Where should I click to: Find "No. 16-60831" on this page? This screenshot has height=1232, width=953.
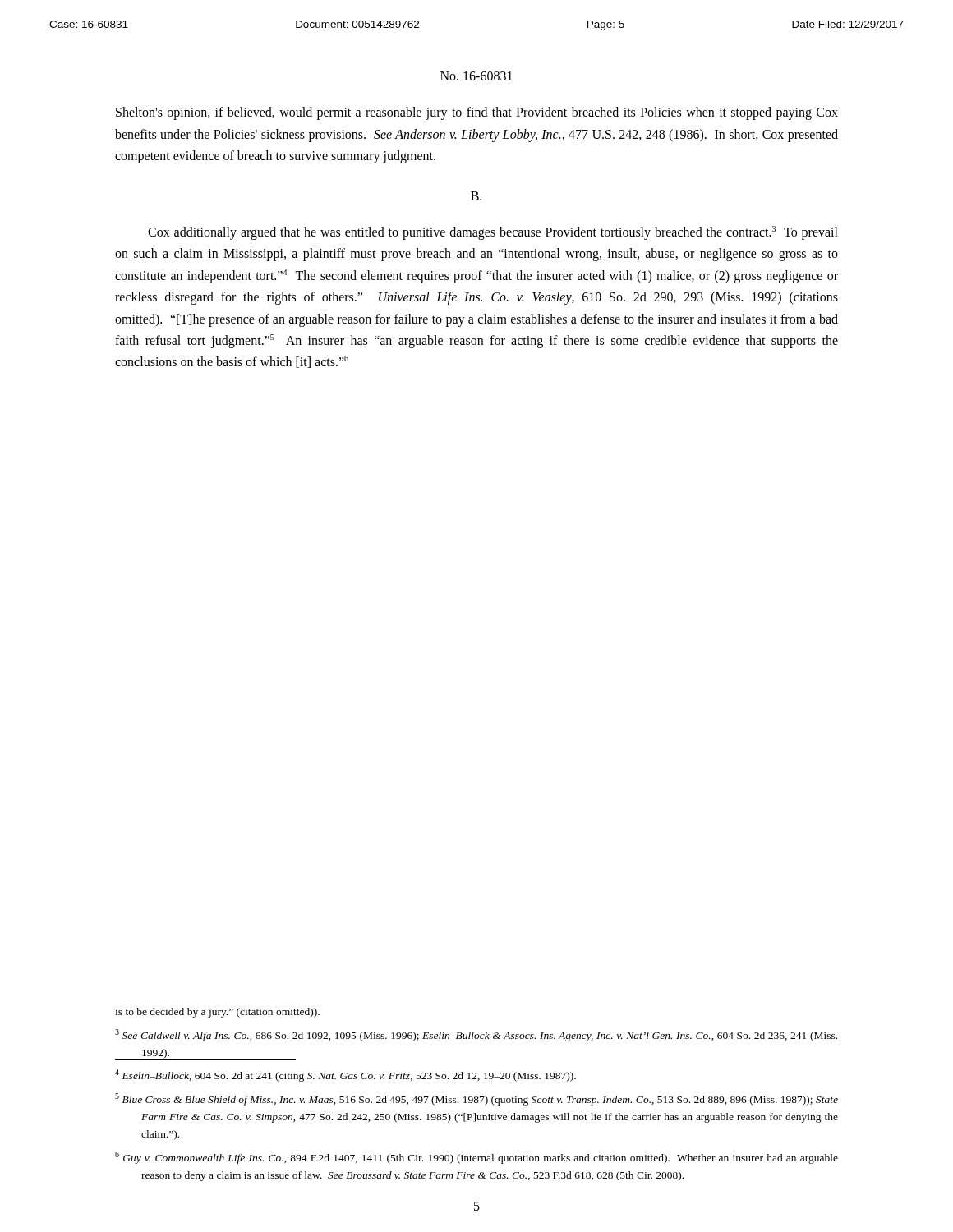(x=476, y=76)
